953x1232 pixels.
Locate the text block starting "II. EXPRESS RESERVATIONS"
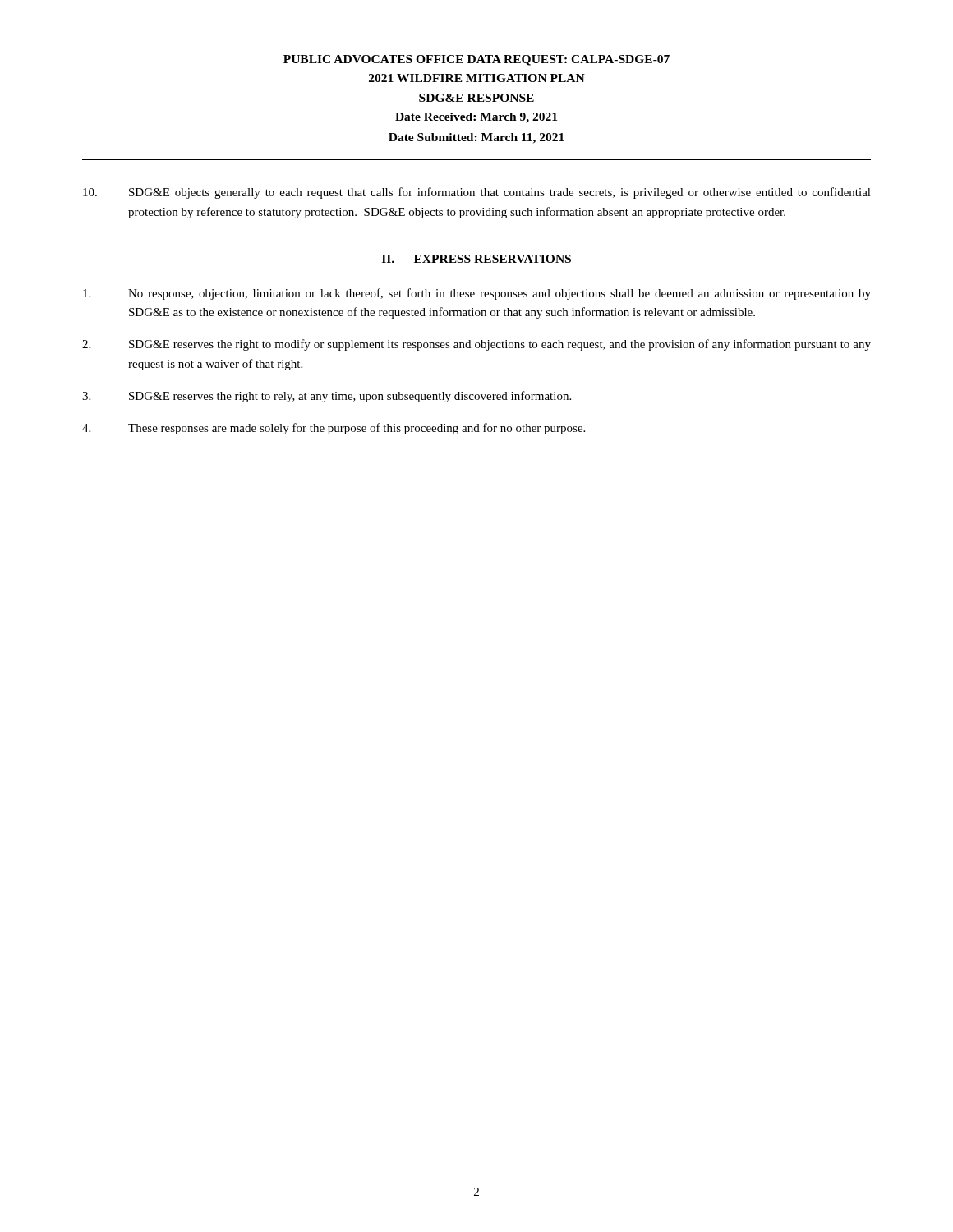click(476, 258)
